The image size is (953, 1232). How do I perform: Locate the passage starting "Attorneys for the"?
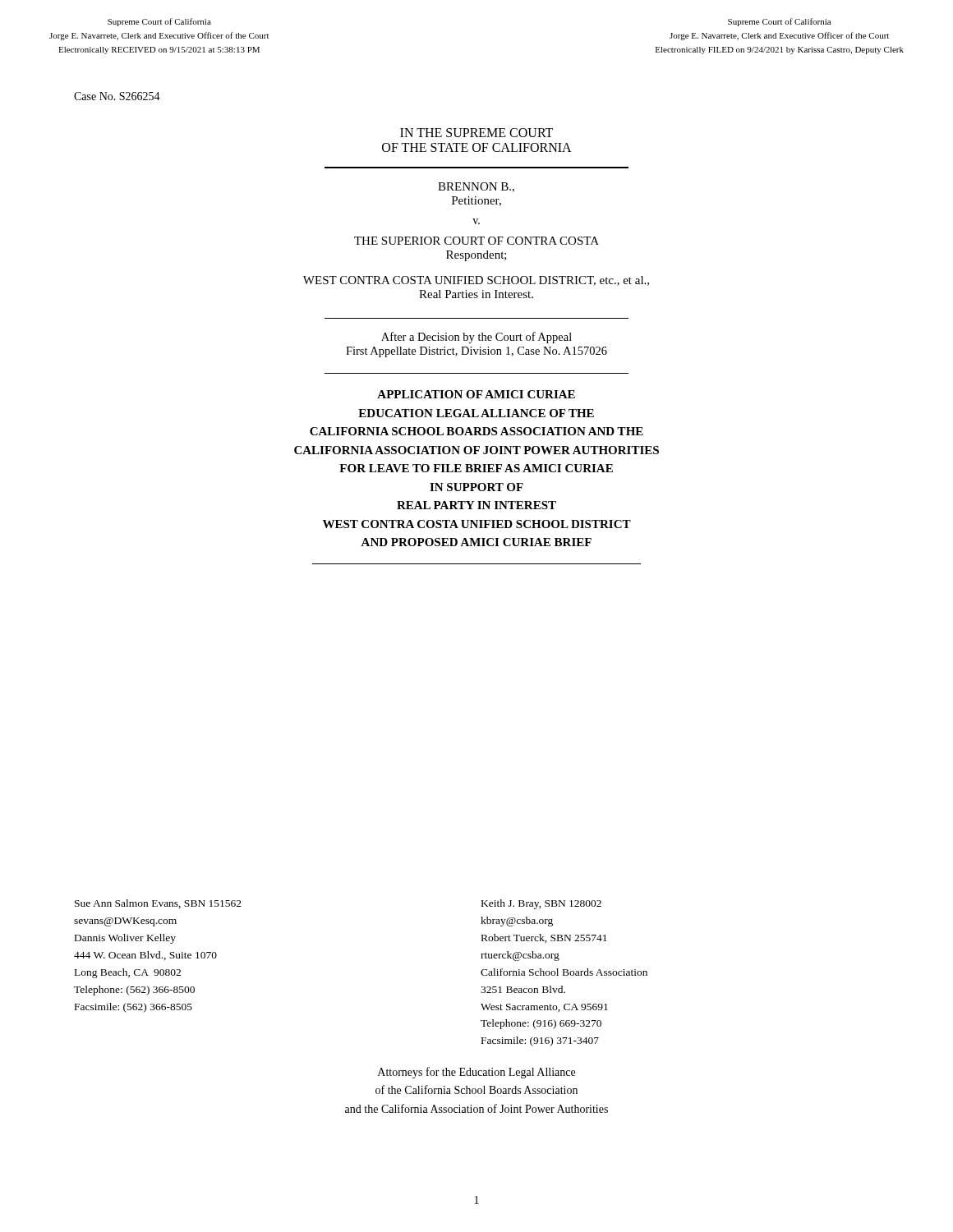pyautogui.click(x=476, y=1091)
